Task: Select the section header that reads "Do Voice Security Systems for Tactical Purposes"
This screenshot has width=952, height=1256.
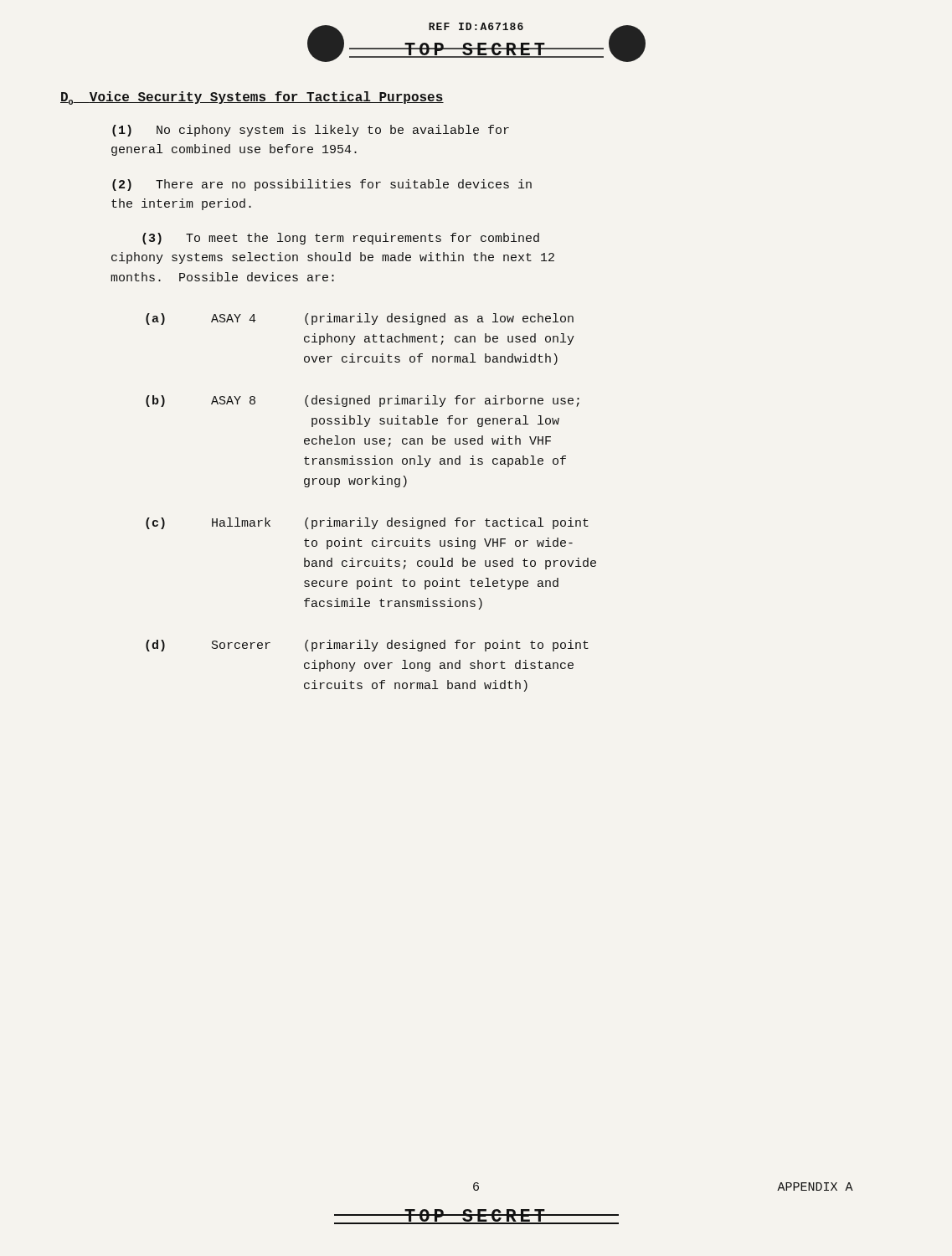Action: tap(252, 99)
